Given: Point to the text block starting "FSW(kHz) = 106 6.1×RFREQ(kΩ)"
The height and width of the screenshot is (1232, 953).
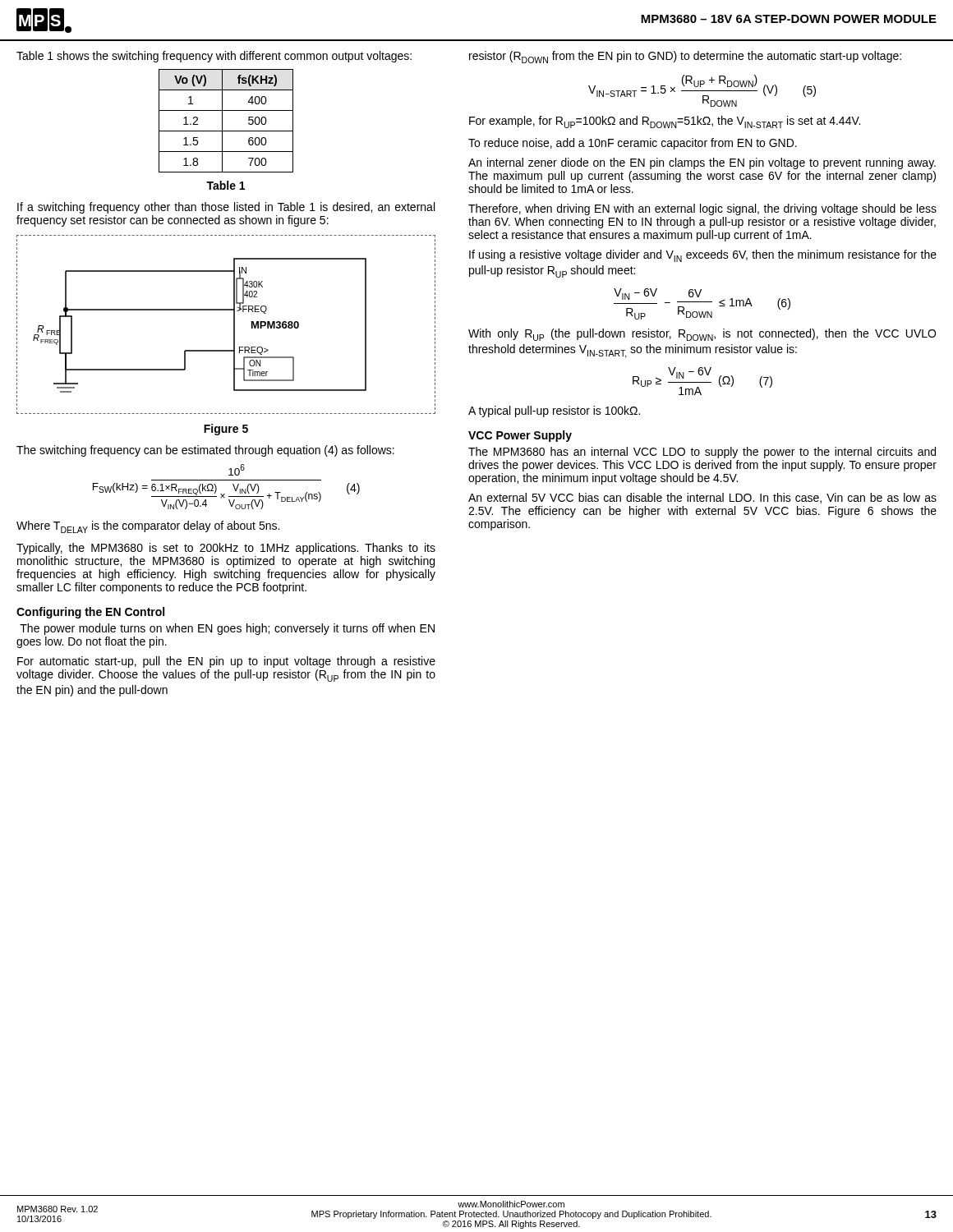Looking at the screenshot, I should pyautogui.click(x=226, y=488).
